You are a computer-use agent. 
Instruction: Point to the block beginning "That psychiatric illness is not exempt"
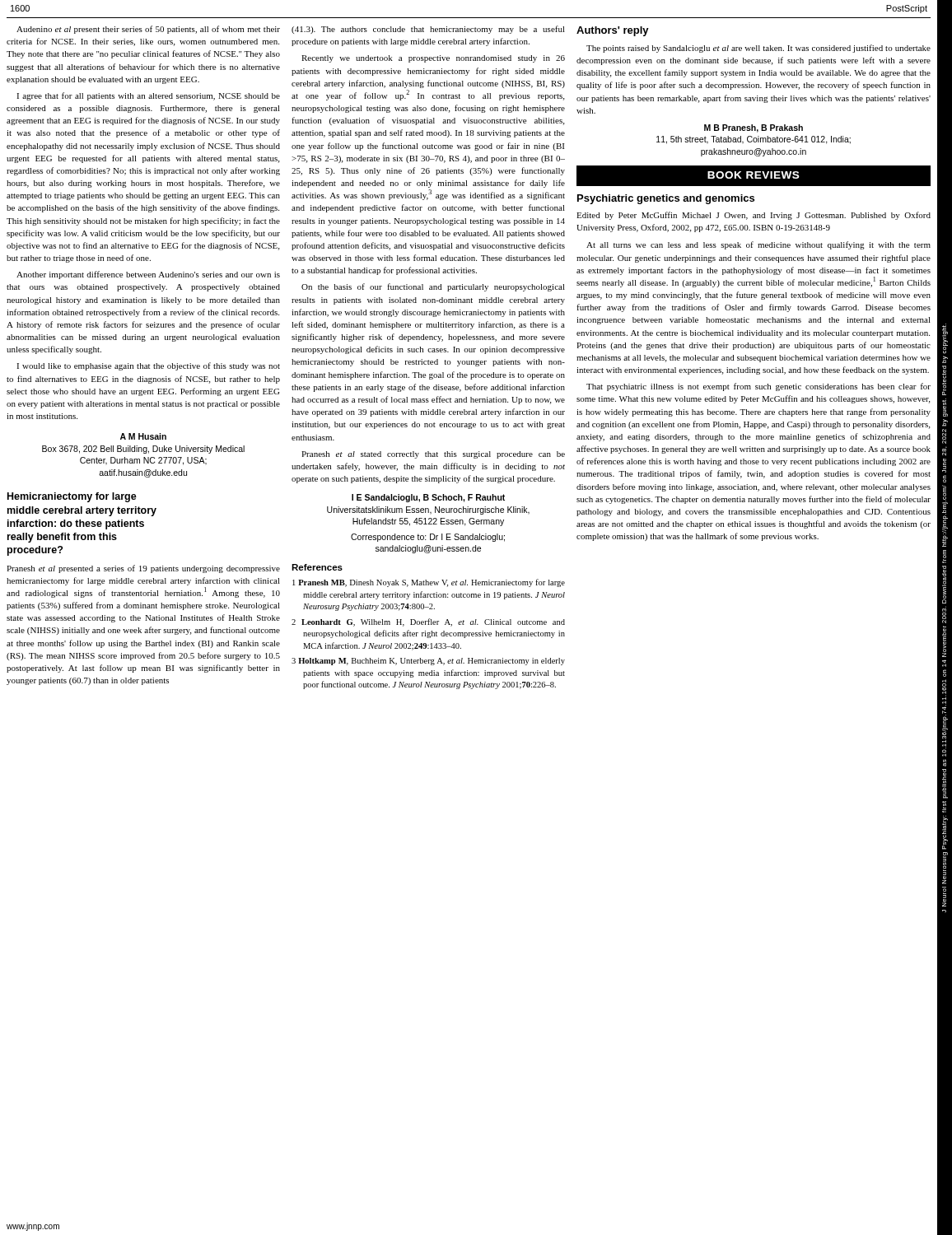754,462
